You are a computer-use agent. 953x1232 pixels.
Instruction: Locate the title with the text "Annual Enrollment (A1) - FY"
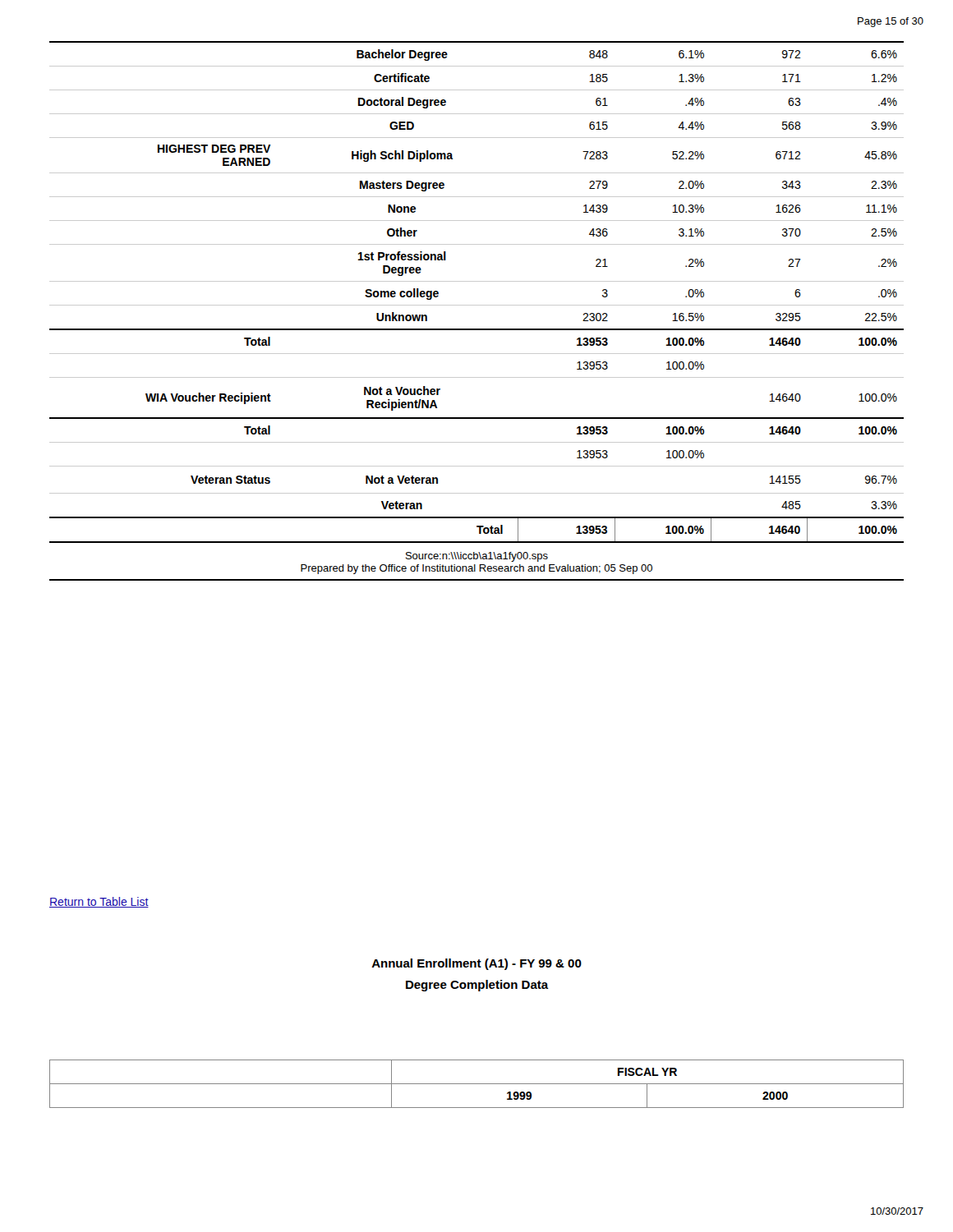point(476,973)
